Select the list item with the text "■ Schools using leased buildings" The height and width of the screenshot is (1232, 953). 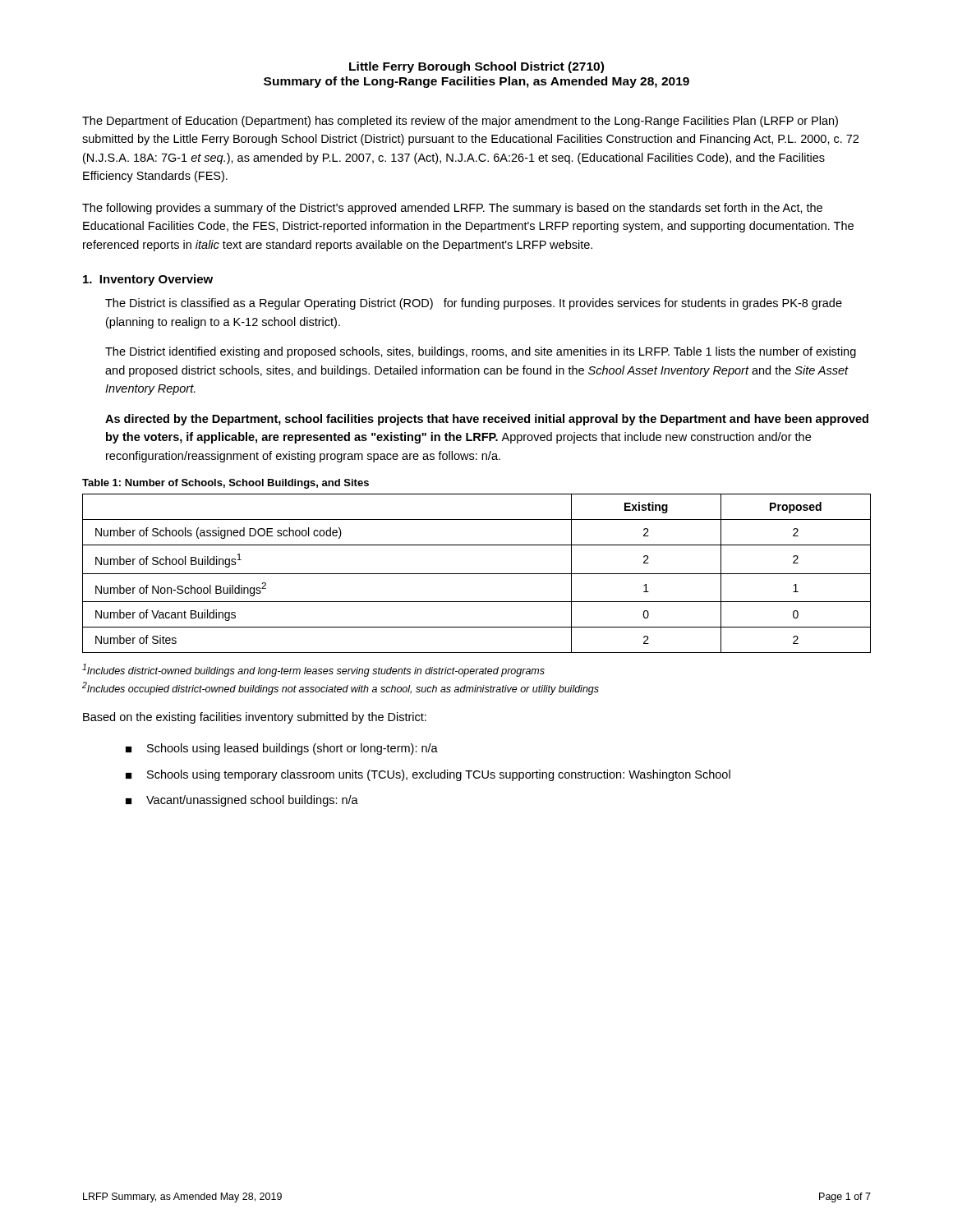282,749
